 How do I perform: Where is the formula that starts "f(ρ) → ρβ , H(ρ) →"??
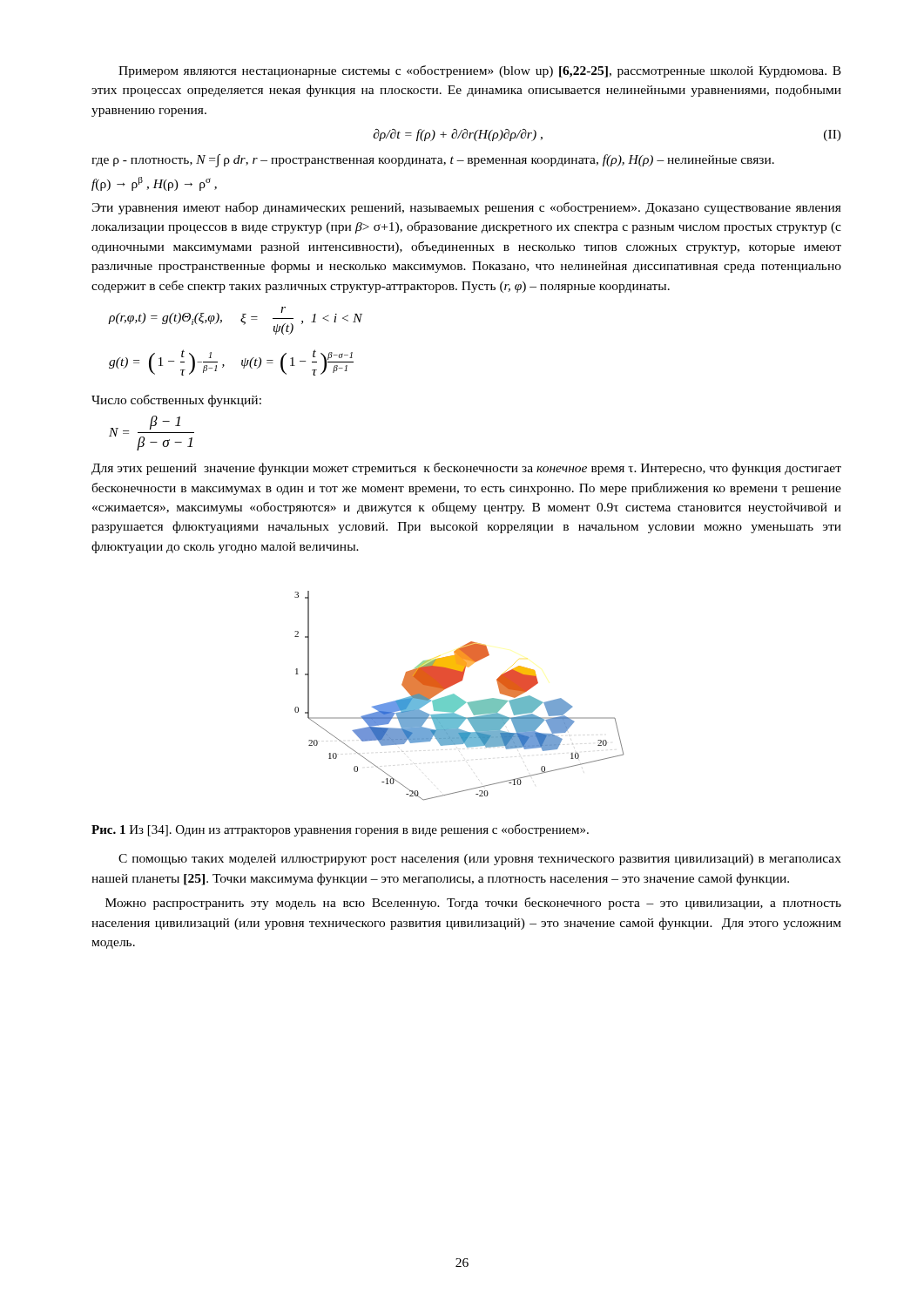pos(154,184)
